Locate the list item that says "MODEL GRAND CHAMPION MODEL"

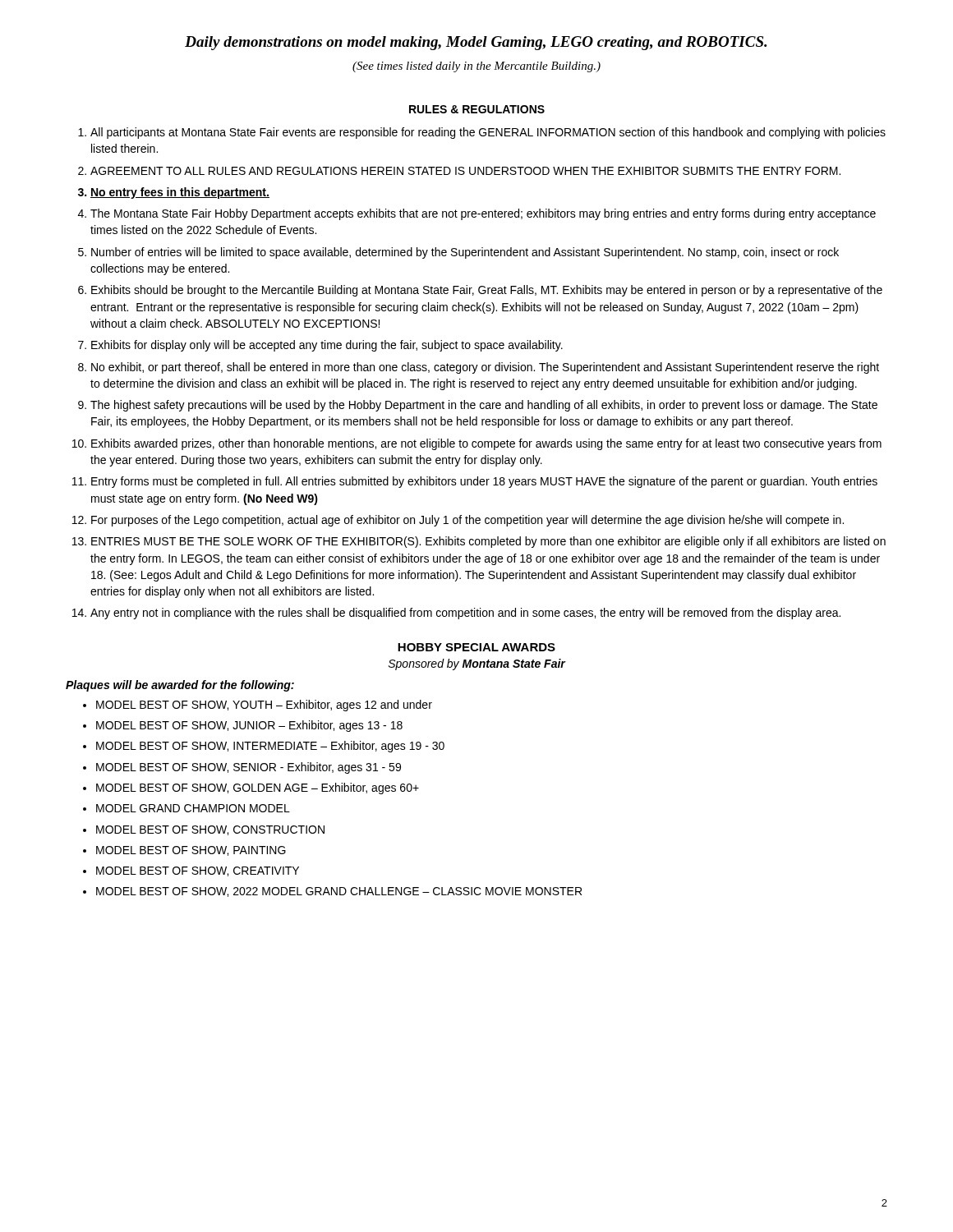(193, 808)
